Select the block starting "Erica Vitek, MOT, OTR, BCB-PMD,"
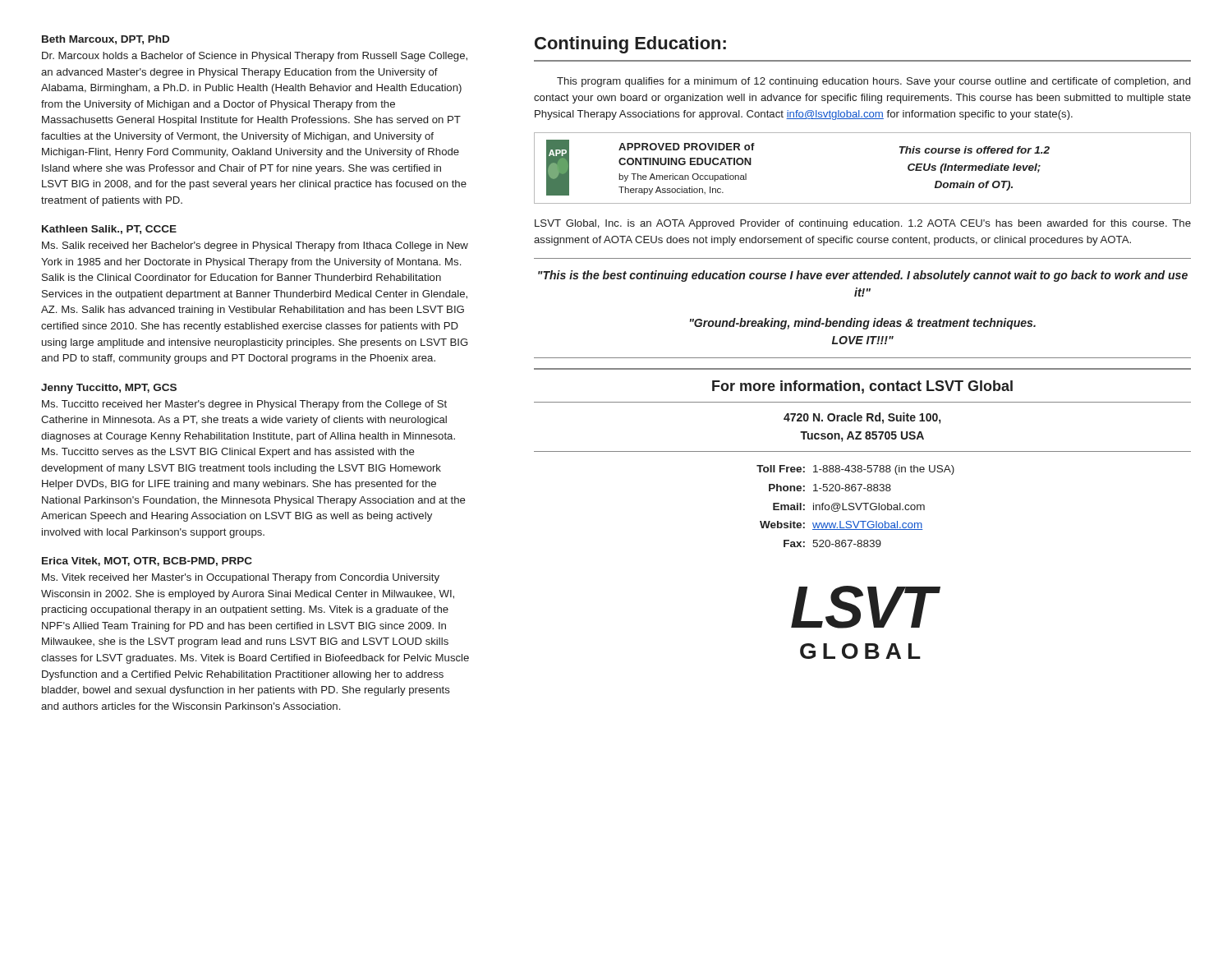The width and height of the screenshot is (1232, 953). tap(147, 561)
